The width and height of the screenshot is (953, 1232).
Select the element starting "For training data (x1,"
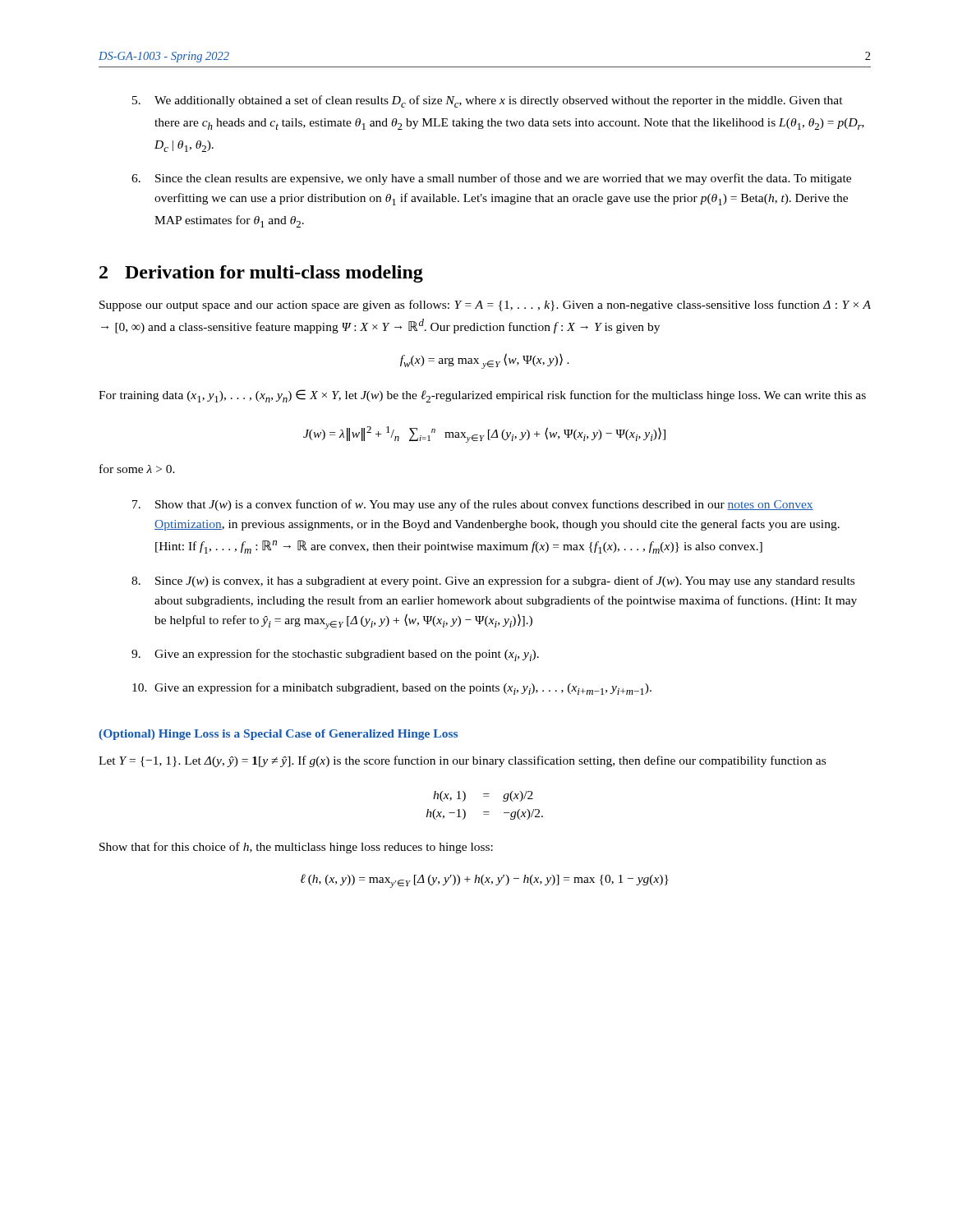point(482,397)
